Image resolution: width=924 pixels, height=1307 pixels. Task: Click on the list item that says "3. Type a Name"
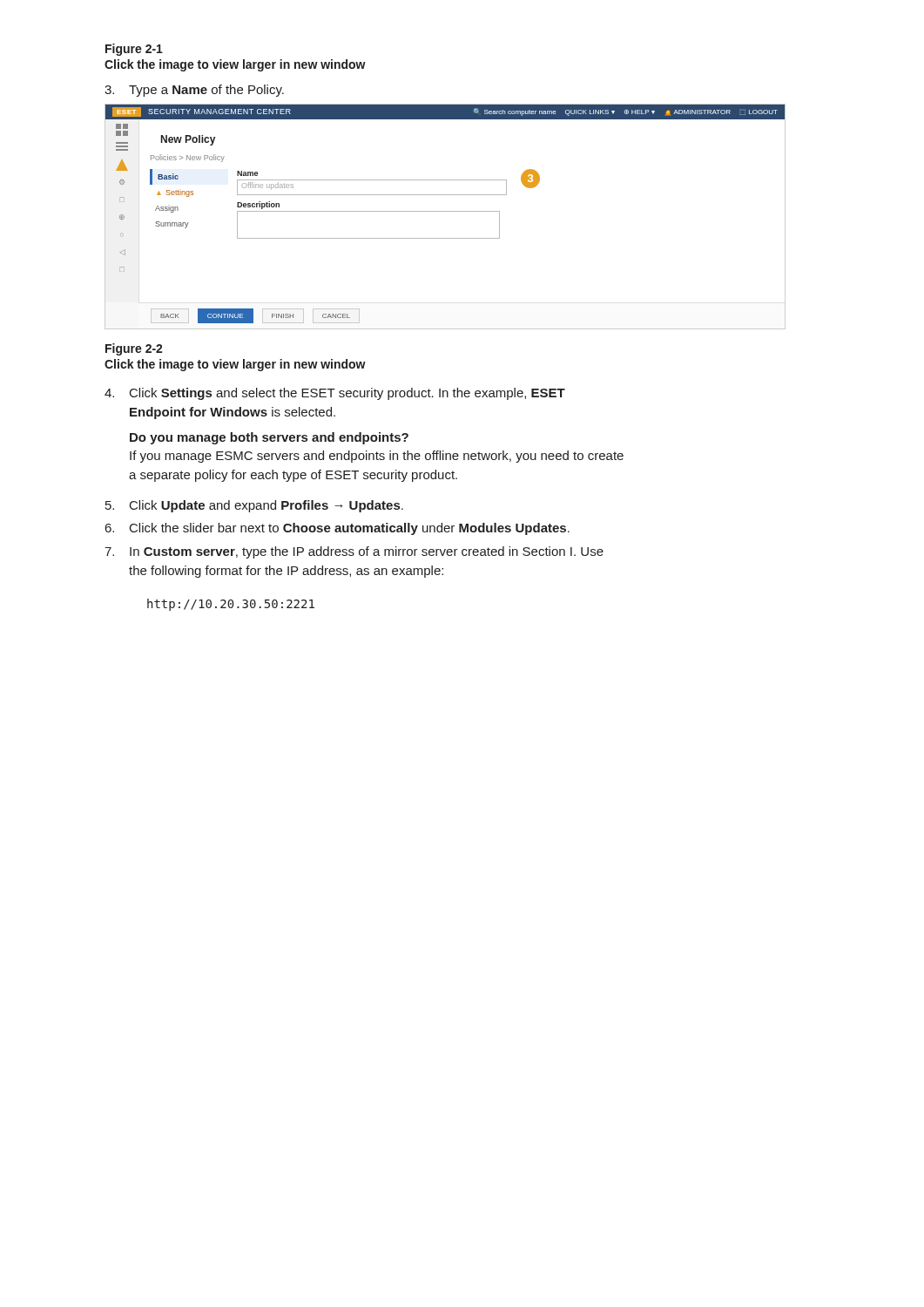click(x=194, y=91)
